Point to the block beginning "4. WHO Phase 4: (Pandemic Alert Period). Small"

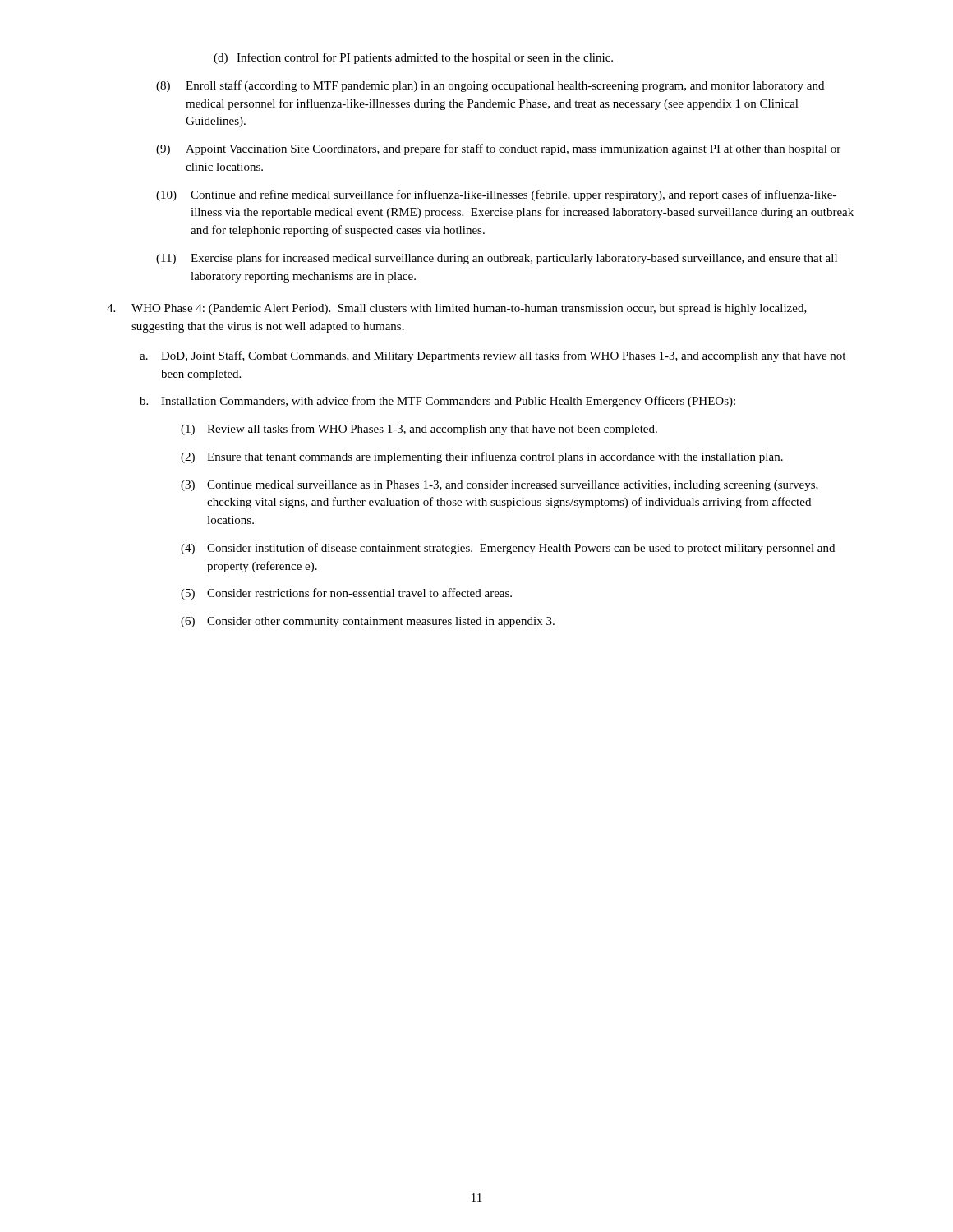coord(481,318)
